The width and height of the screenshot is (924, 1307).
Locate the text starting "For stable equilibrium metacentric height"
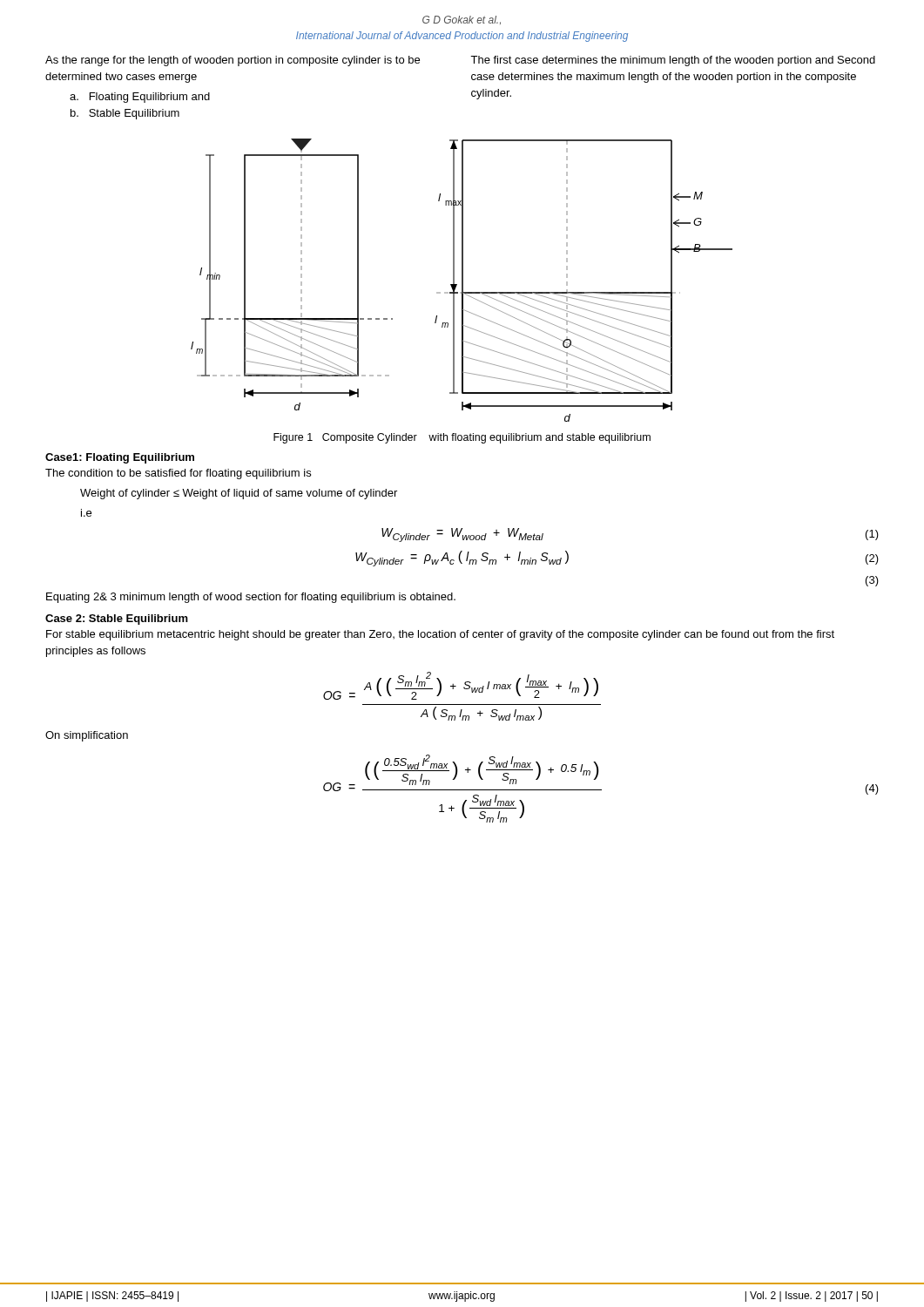click(440, 642)
